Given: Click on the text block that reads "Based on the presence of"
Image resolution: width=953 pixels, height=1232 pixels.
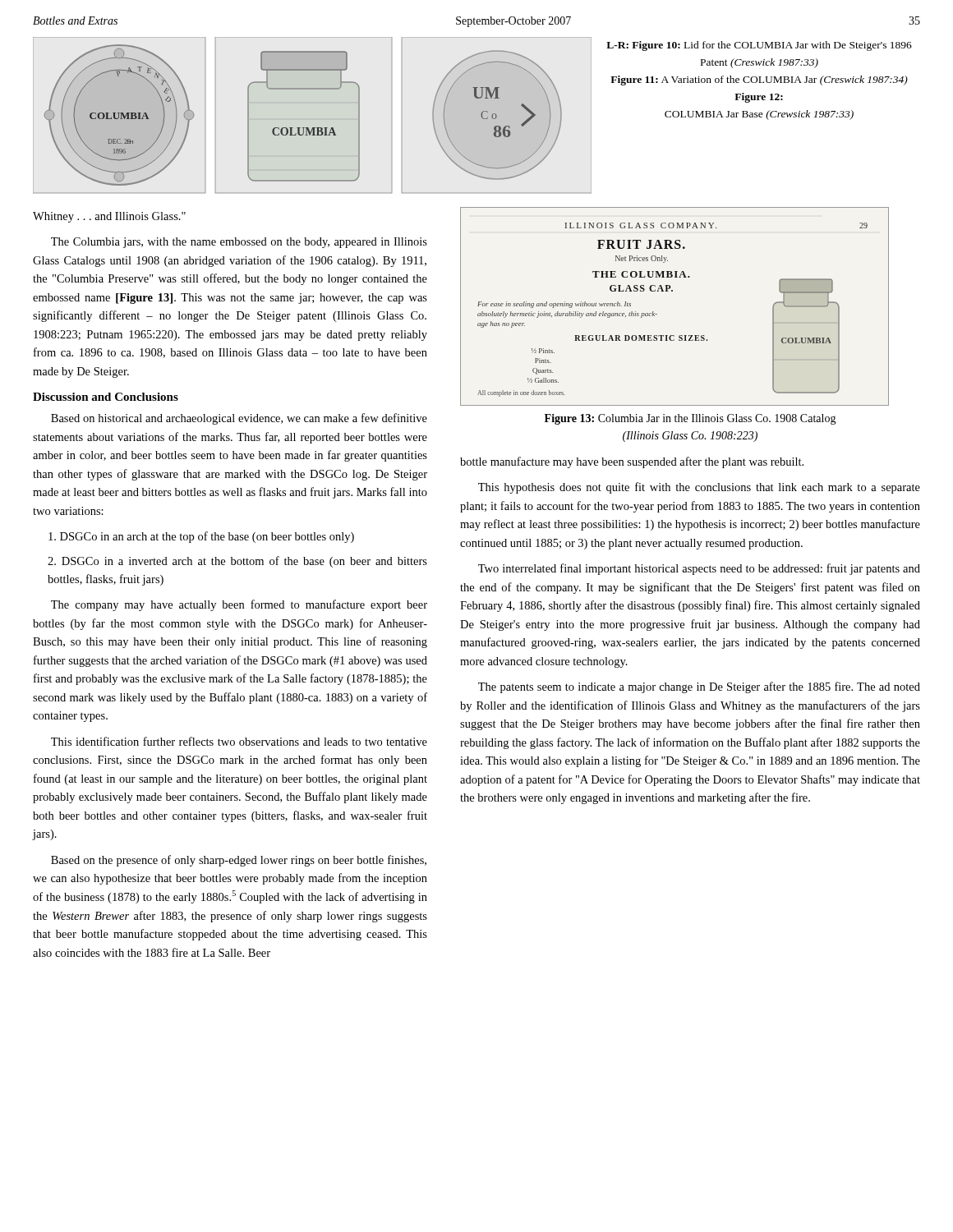Looking at the screenshot, I should point(230,906).
